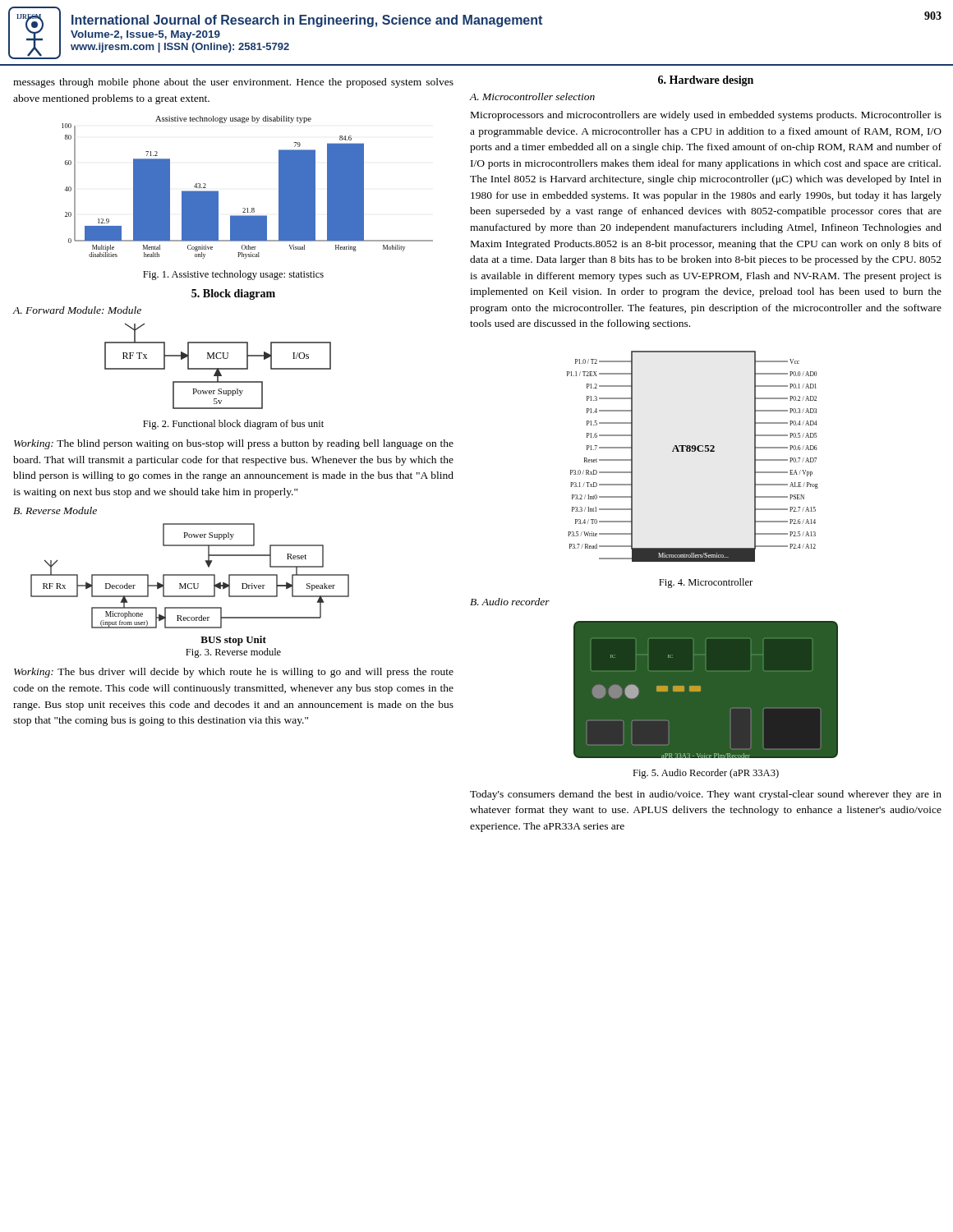Click on the section header containing "6. Hardware design"

coord(706,80)
